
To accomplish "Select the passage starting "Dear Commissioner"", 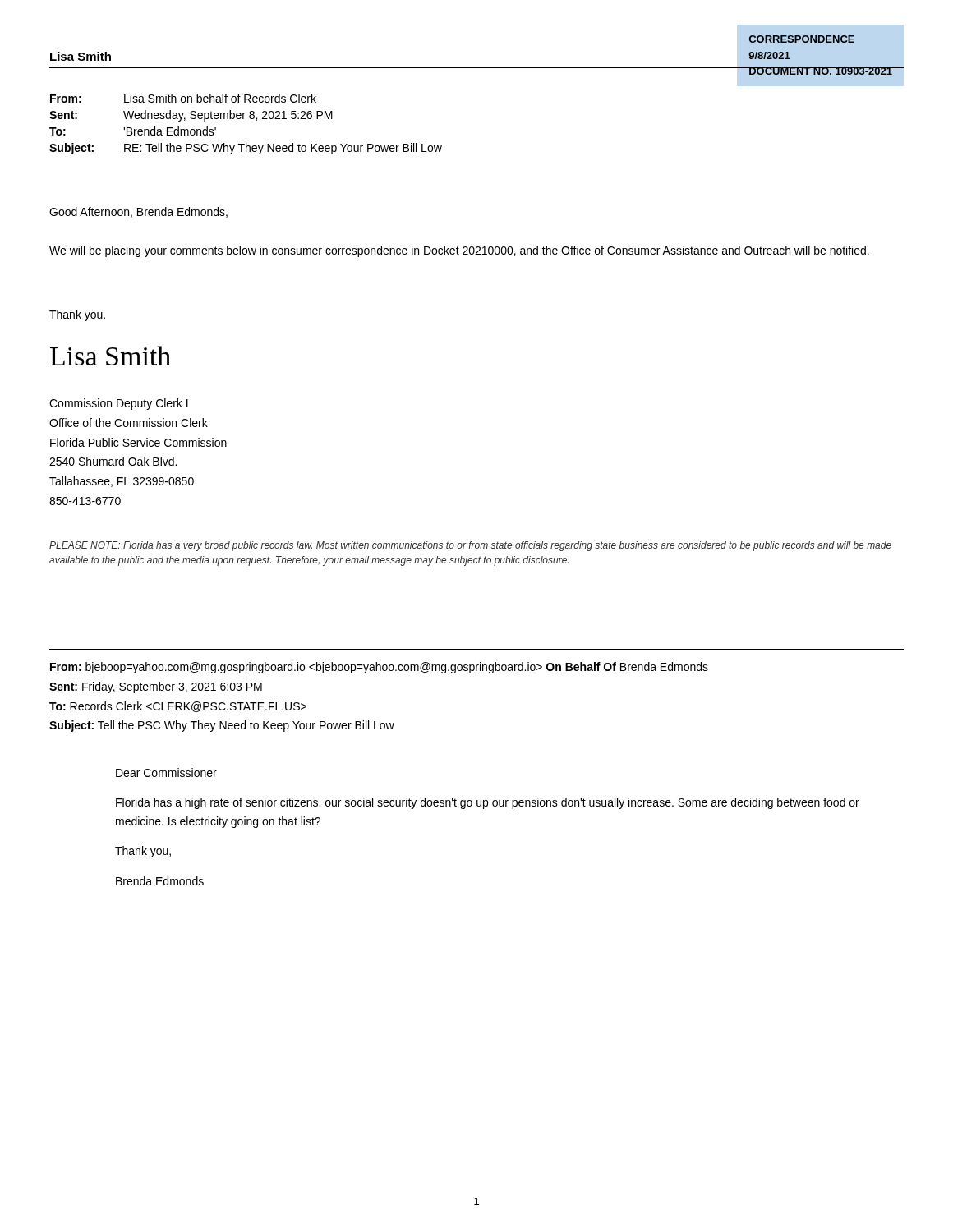I will [x=166, y=772].
